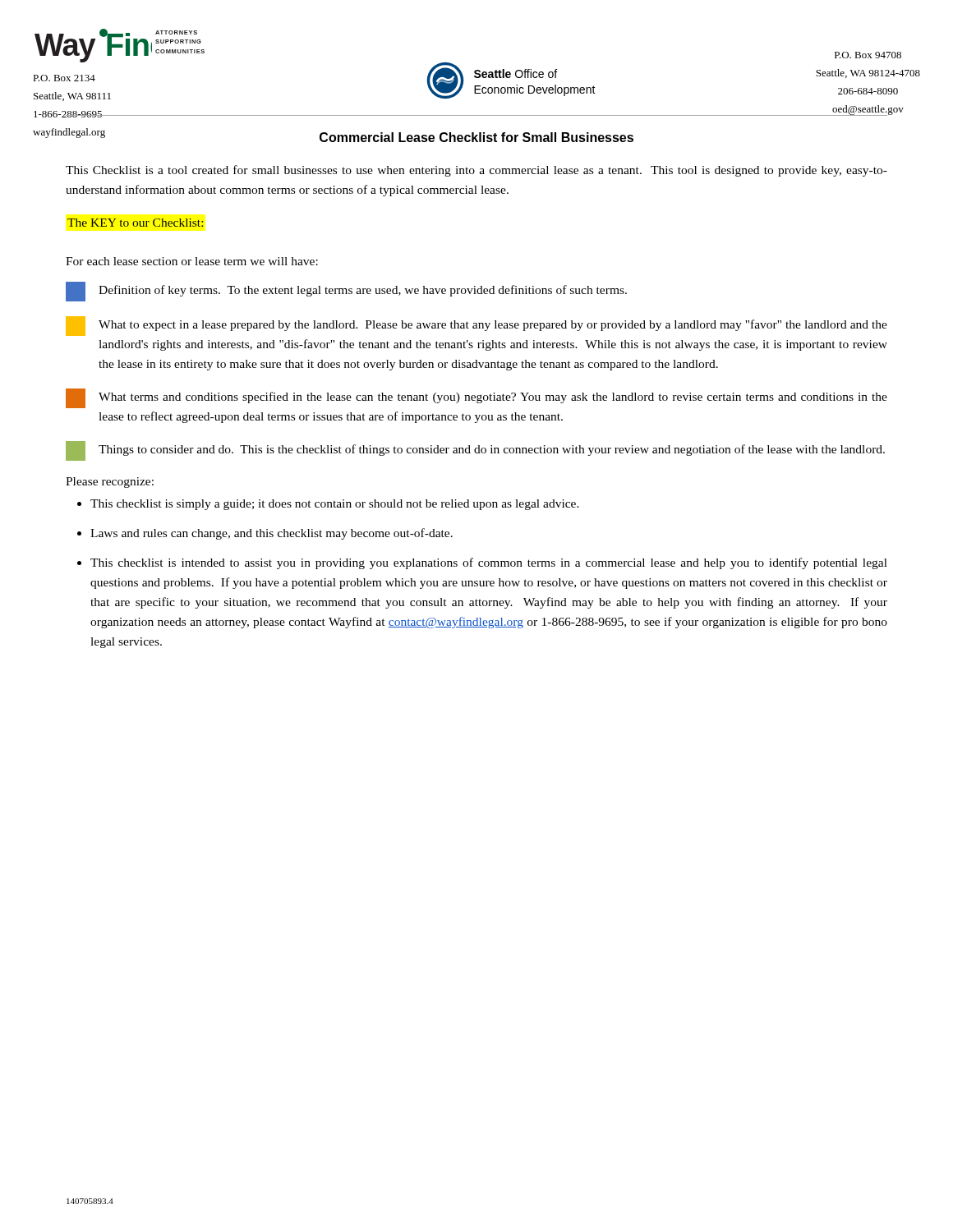This screenshot has height=1232, width=953.
Task: Click on the list item containing "Things to consider and do. This is the"
Action: coord(476,450)
